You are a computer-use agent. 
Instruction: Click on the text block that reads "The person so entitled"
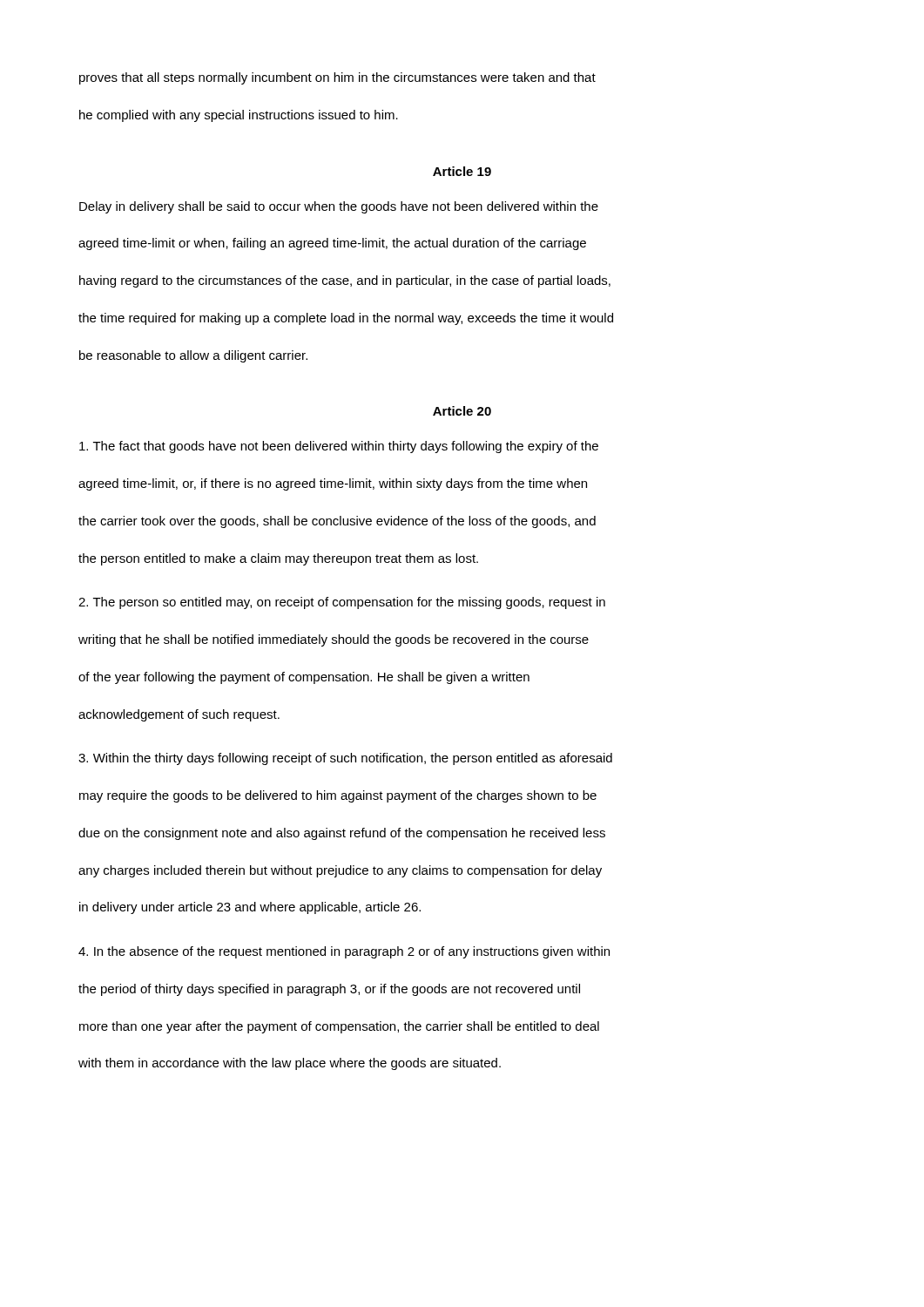click(342, 603)
